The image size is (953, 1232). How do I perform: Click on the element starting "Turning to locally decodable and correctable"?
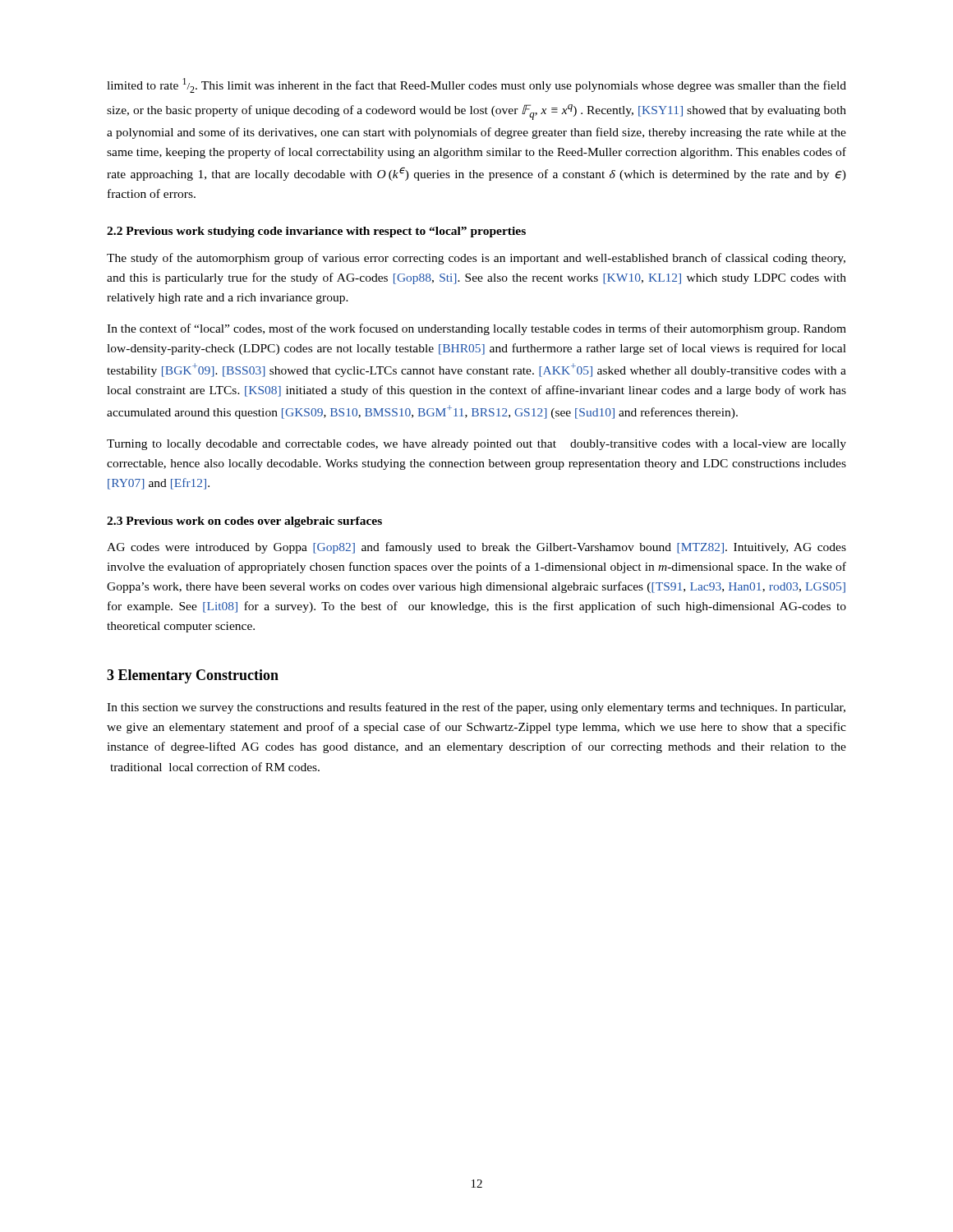476,464
